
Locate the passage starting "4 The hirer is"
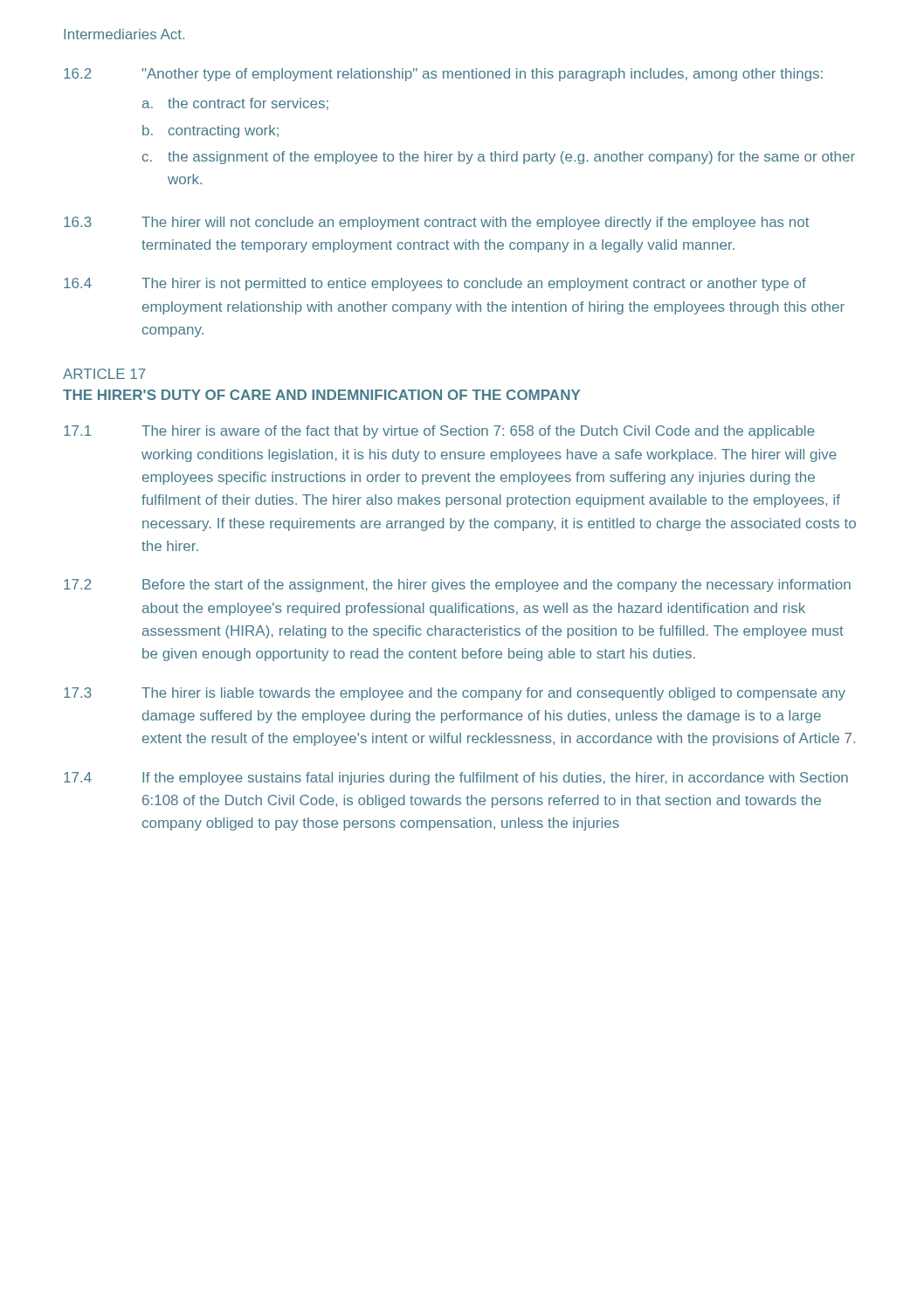click(x=462, y=307)
